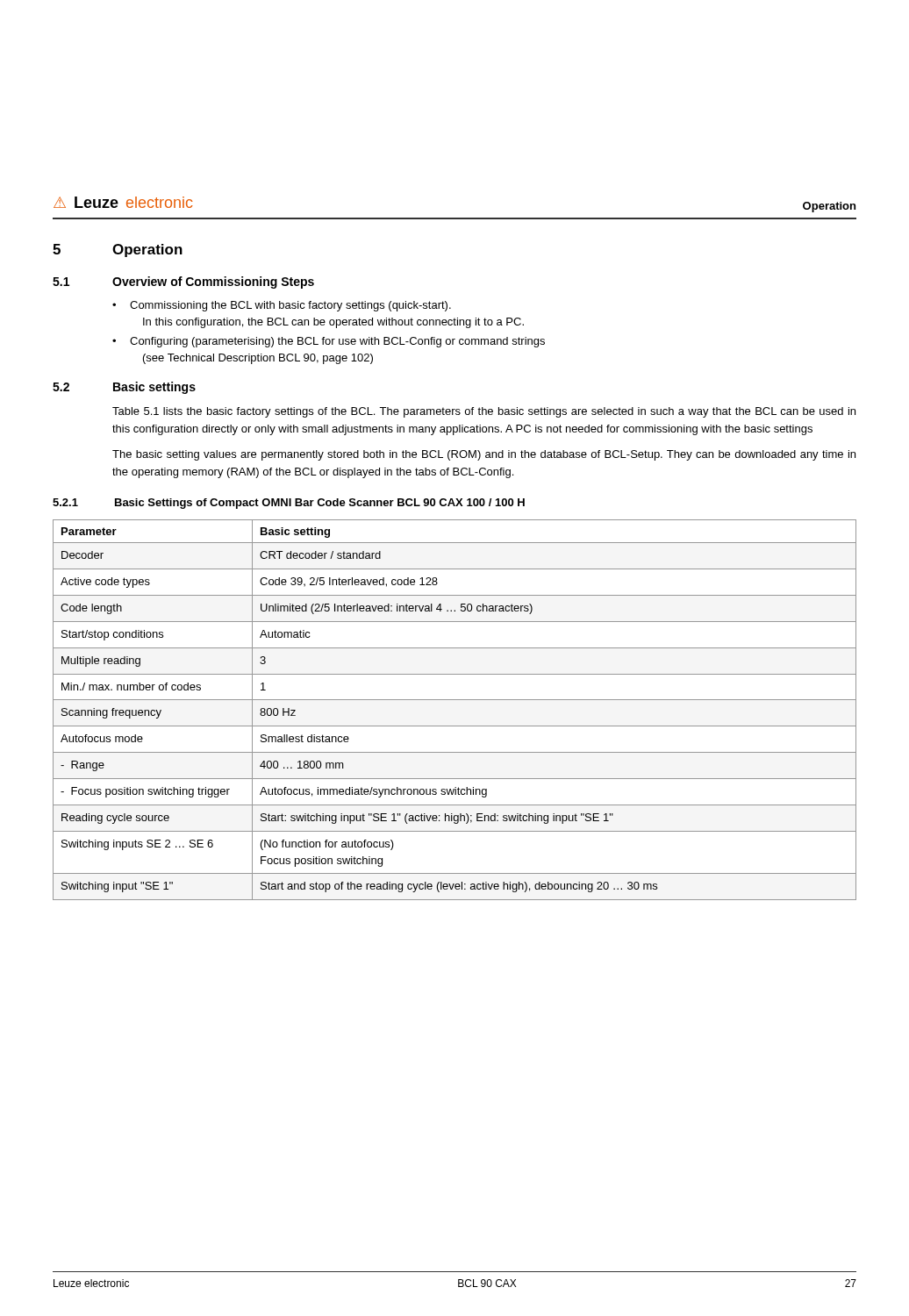This screenshot has width=909, height=1316.
Task: Navigate to the text starting "Table 5.1 lists the basic factory"
Action: 484,420
